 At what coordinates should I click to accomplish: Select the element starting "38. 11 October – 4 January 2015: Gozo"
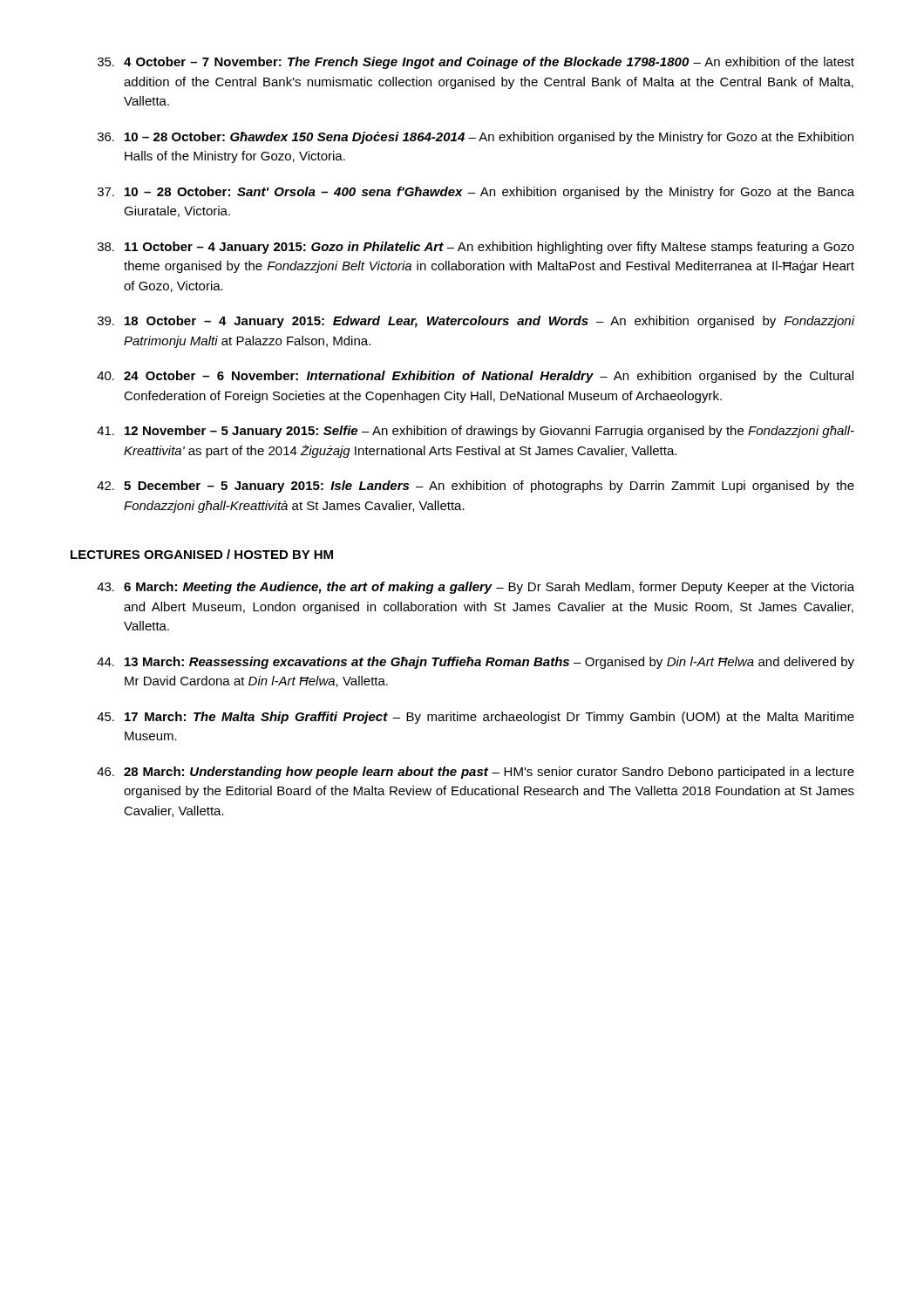(x=462, y=266)
